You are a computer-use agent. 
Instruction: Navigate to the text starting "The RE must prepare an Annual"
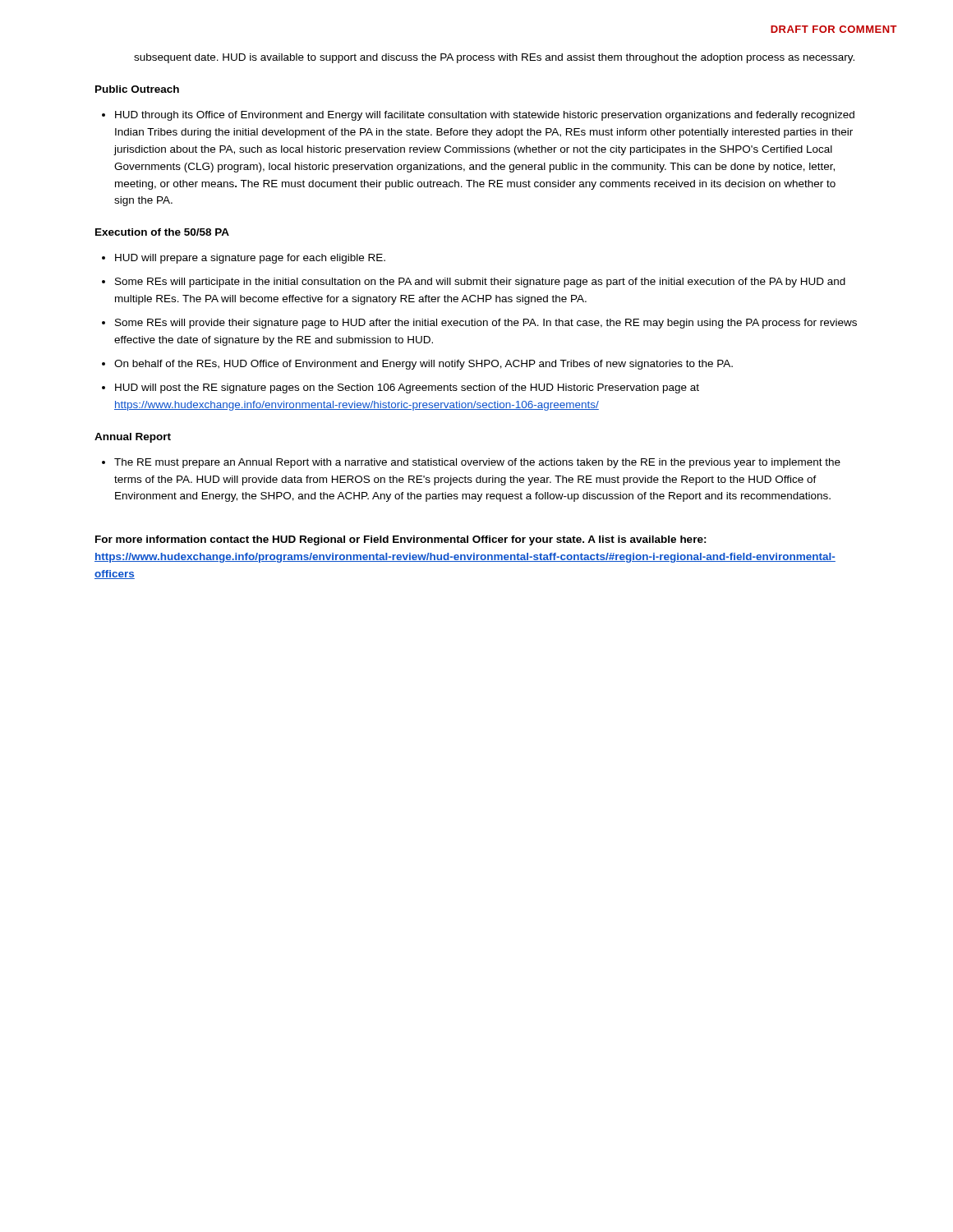pos(477,479)
